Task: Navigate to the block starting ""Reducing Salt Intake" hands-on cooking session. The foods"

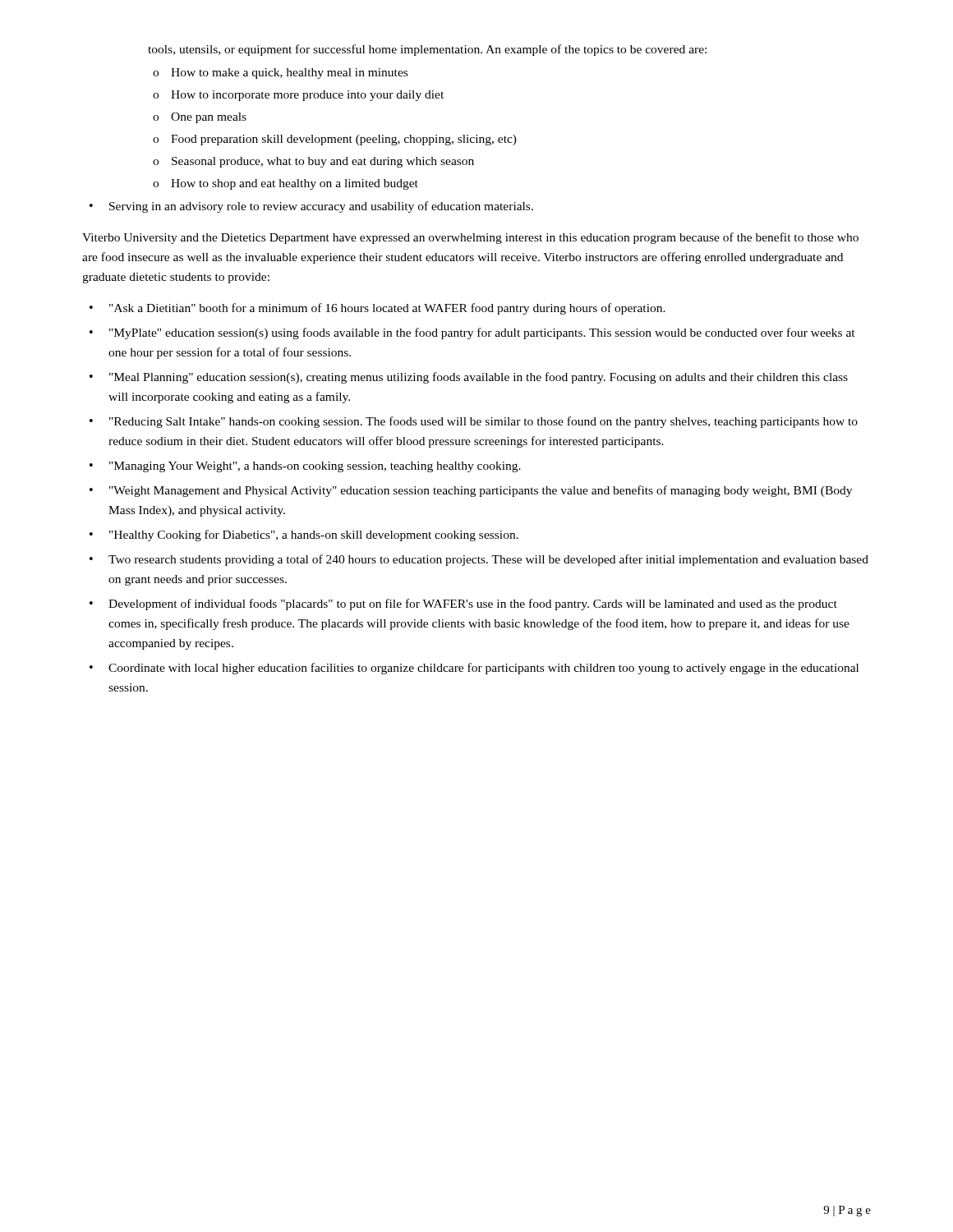Action: (x=483, y=431)
